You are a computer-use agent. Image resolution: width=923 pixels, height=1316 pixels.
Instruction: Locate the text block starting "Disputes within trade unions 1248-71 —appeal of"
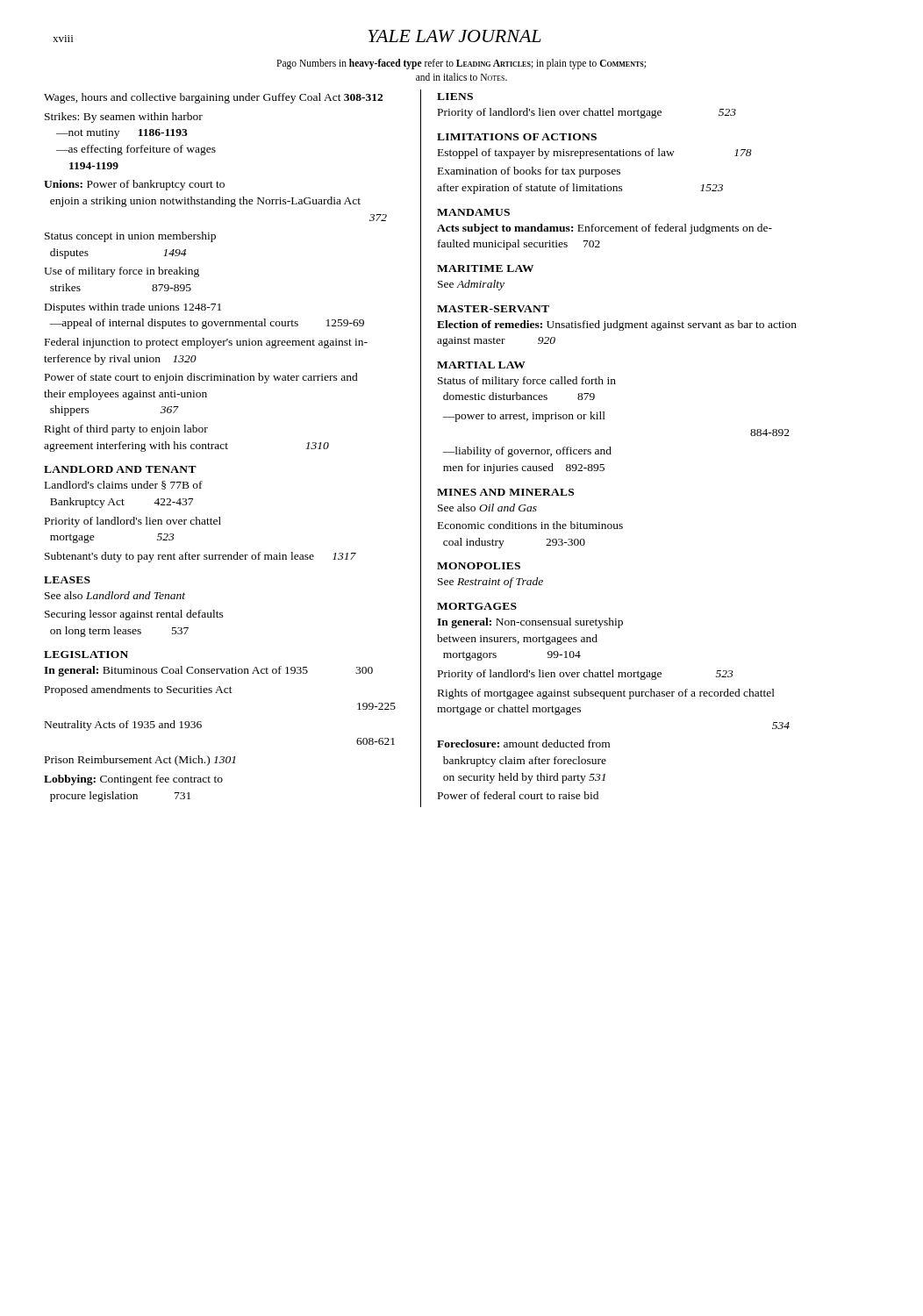[204, 315]
